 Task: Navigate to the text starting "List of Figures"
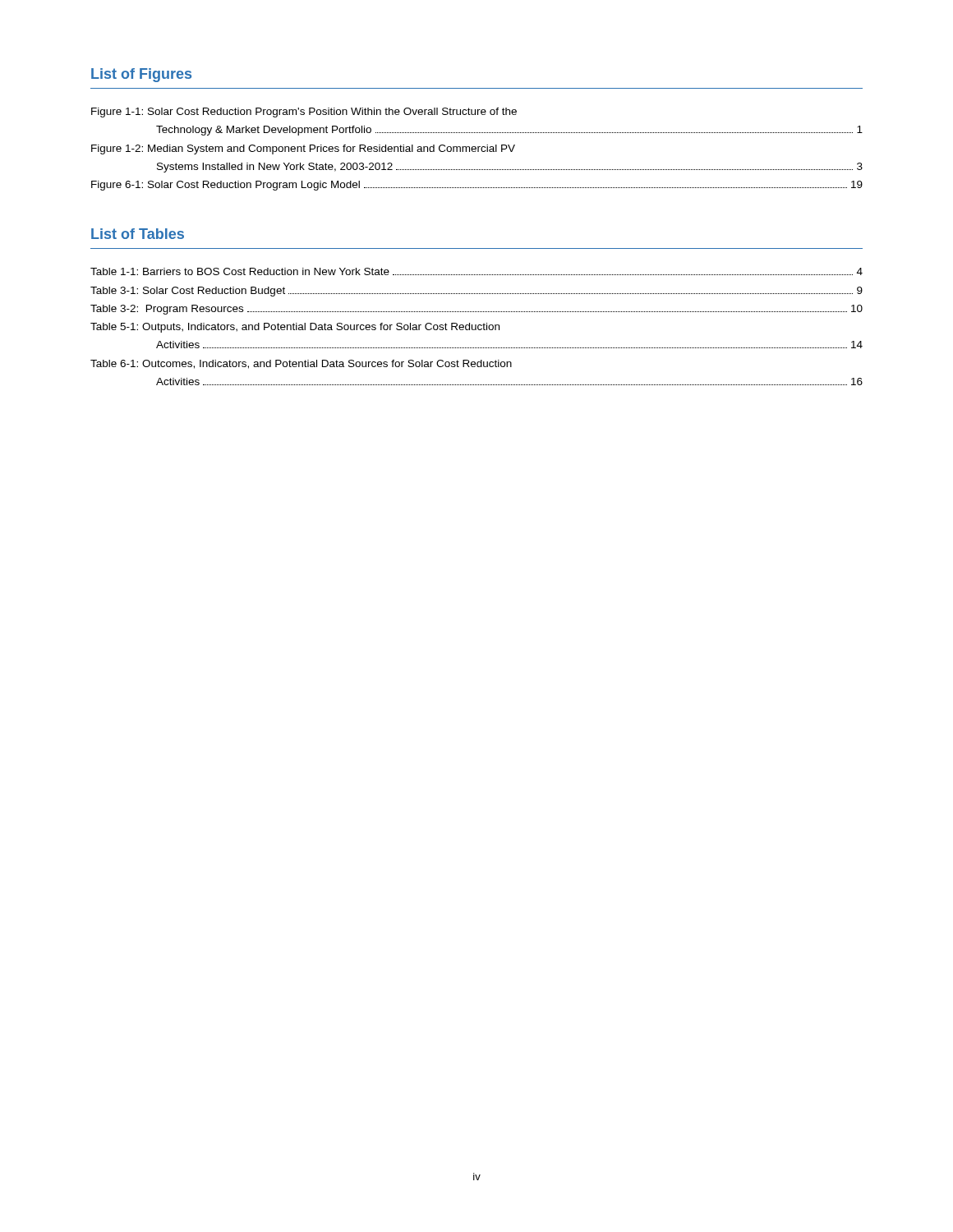tap(476, 77)
